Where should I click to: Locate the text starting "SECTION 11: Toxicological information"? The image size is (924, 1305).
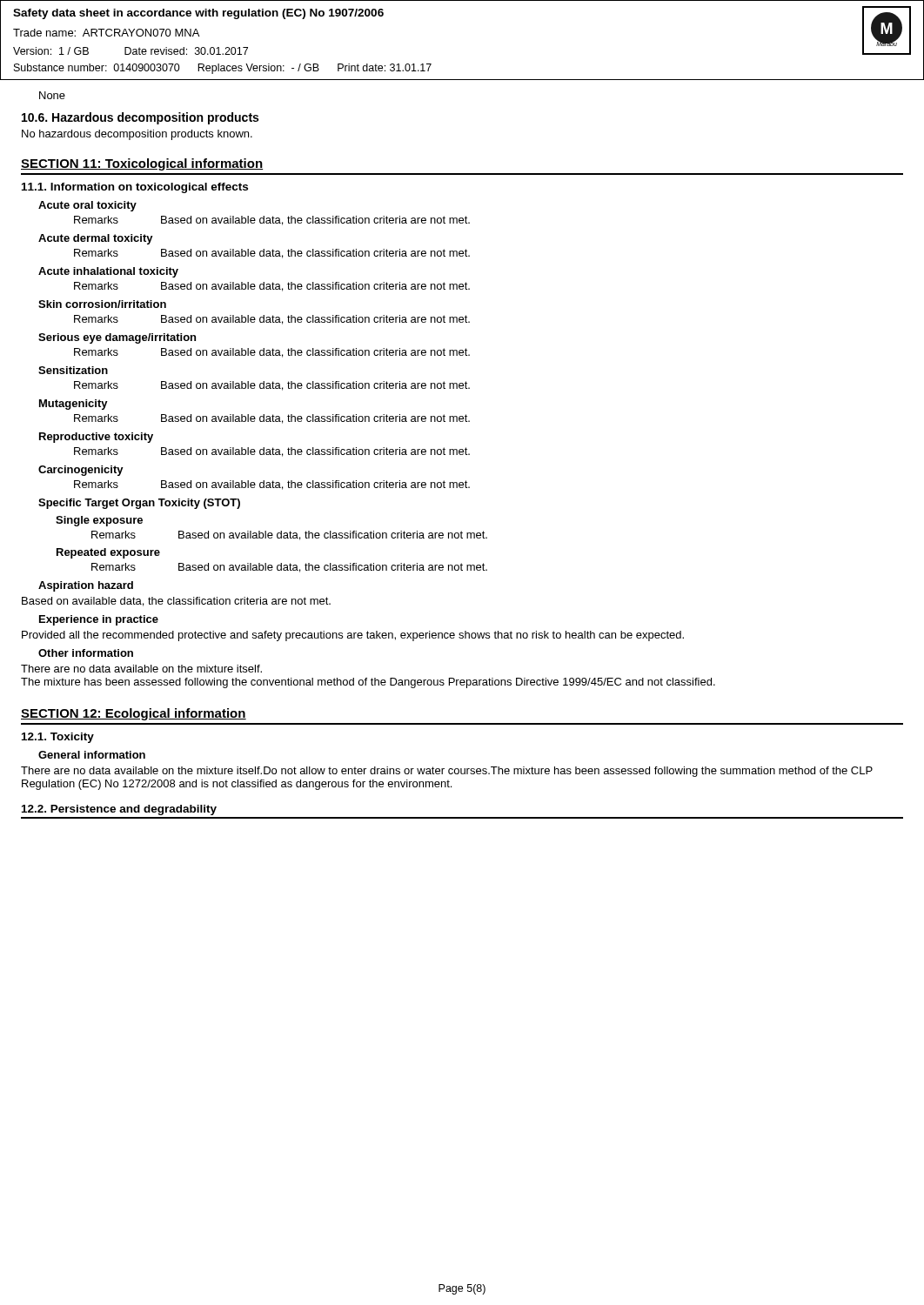(x=142, y=163)
